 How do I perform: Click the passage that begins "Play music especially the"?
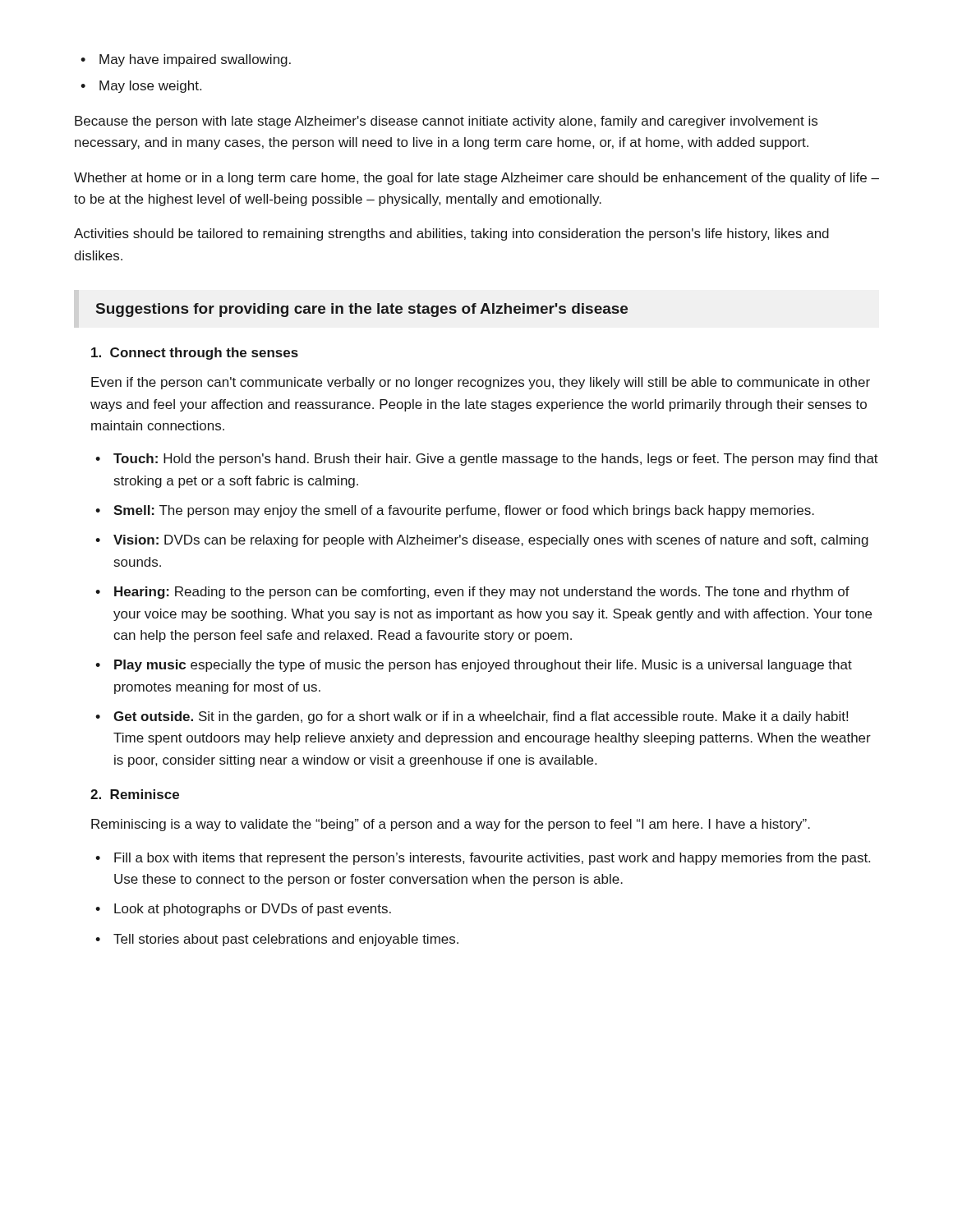click(483, 676)
